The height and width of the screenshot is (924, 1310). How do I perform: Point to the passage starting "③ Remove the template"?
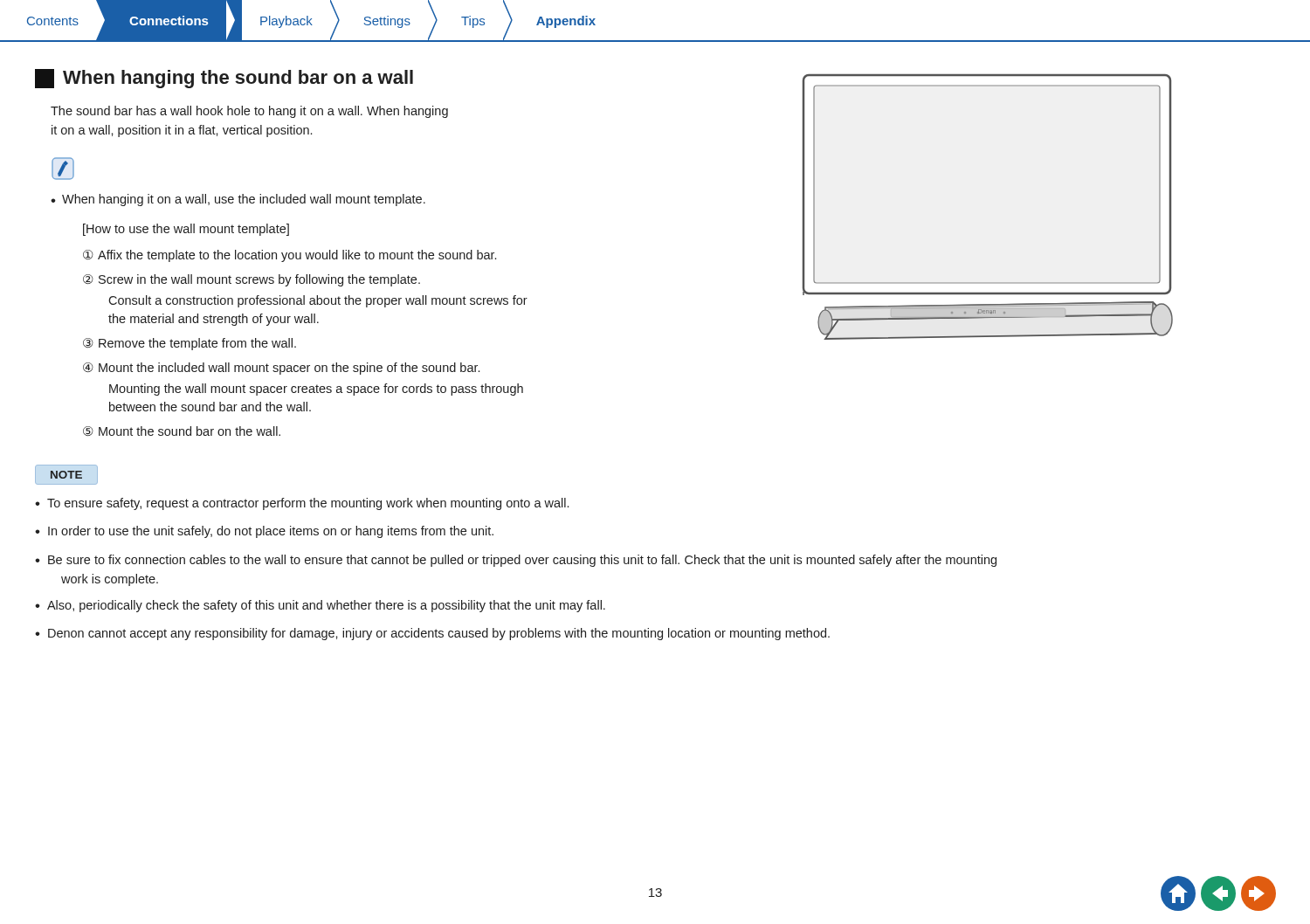pyautogui.click(x=190, y=344)
